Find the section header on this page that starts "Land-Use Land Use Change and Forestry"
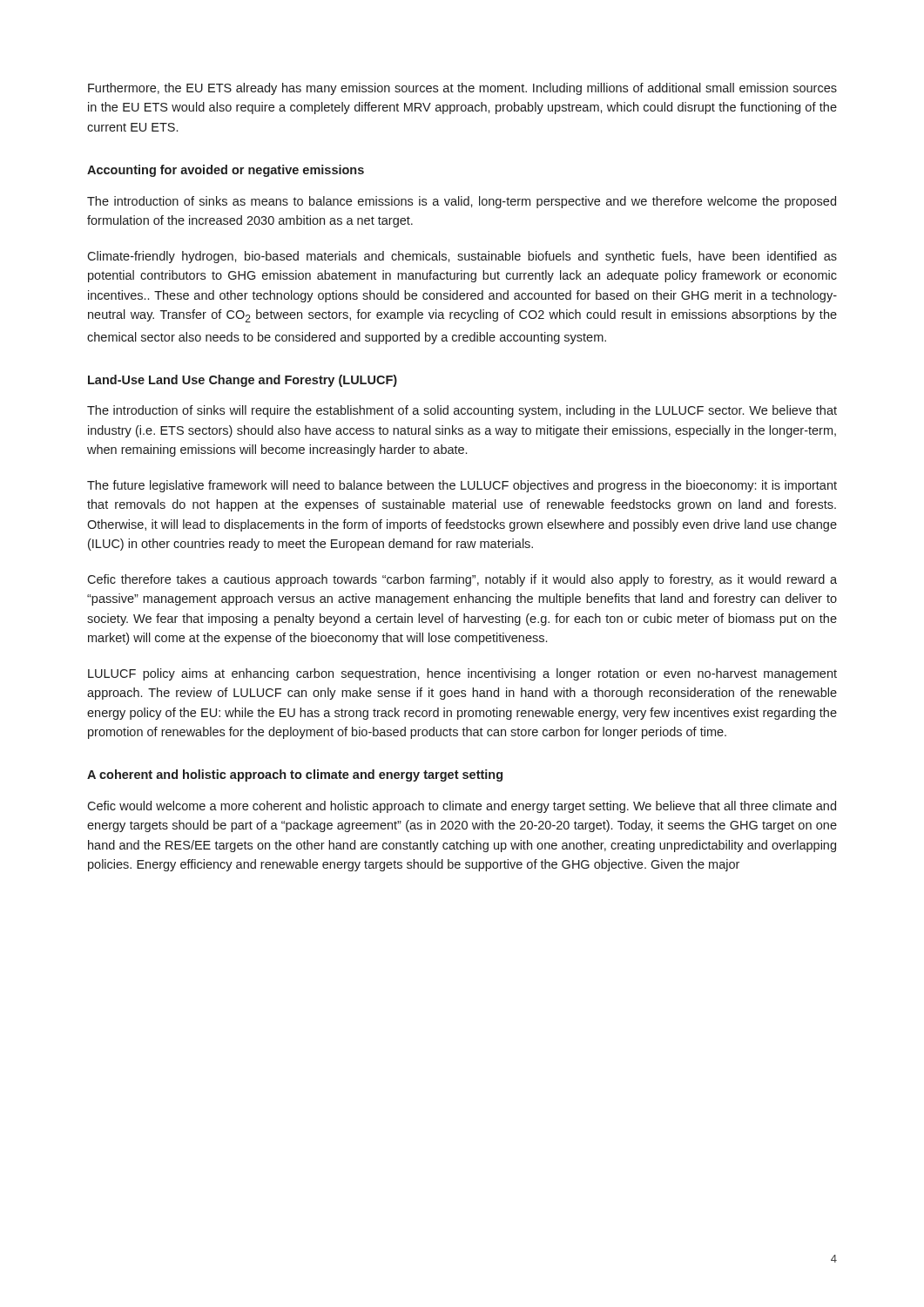 tap(242, 380)
